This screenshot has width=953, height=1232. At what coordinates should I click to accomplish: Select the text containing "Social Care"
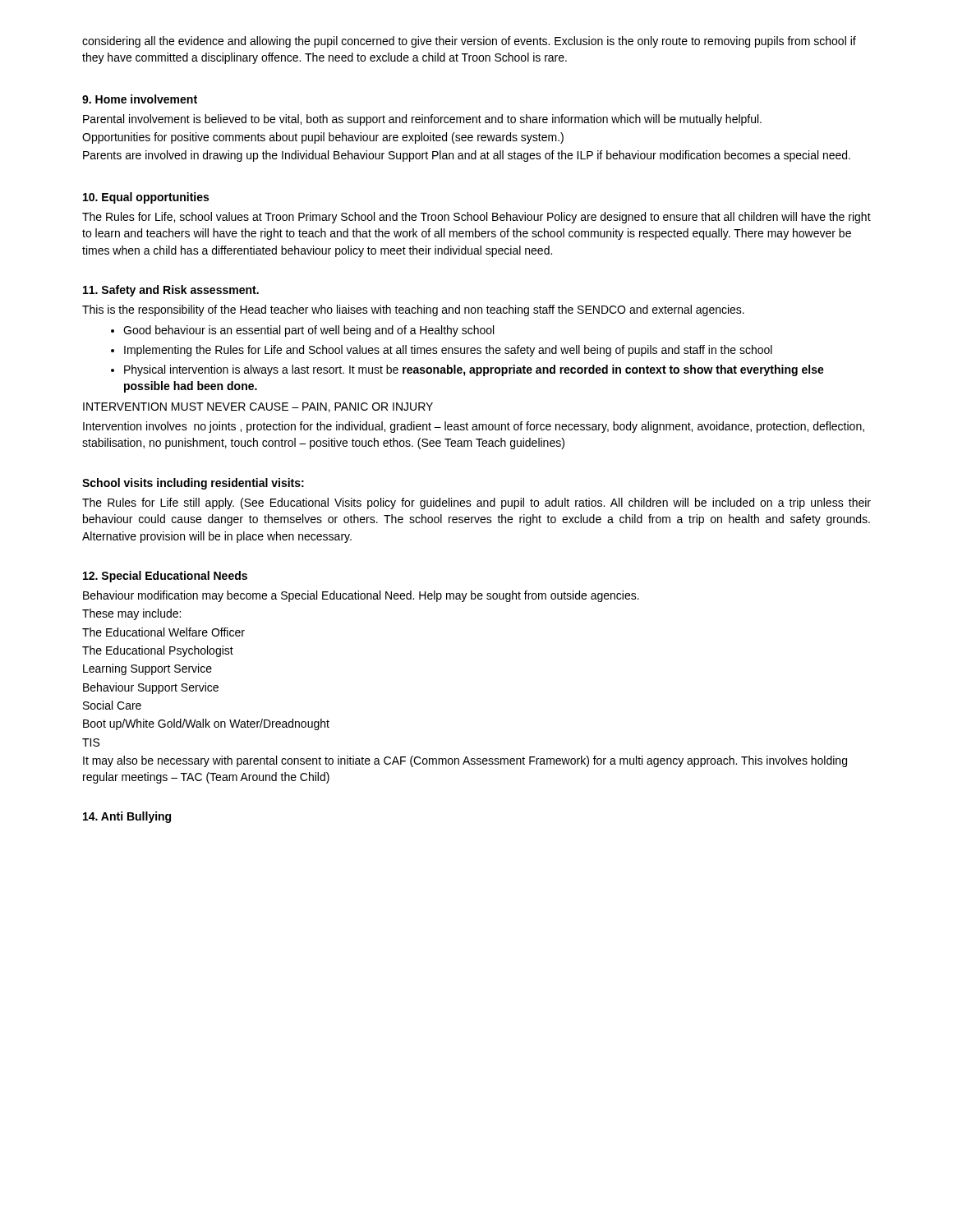click(x=112, y=705)
